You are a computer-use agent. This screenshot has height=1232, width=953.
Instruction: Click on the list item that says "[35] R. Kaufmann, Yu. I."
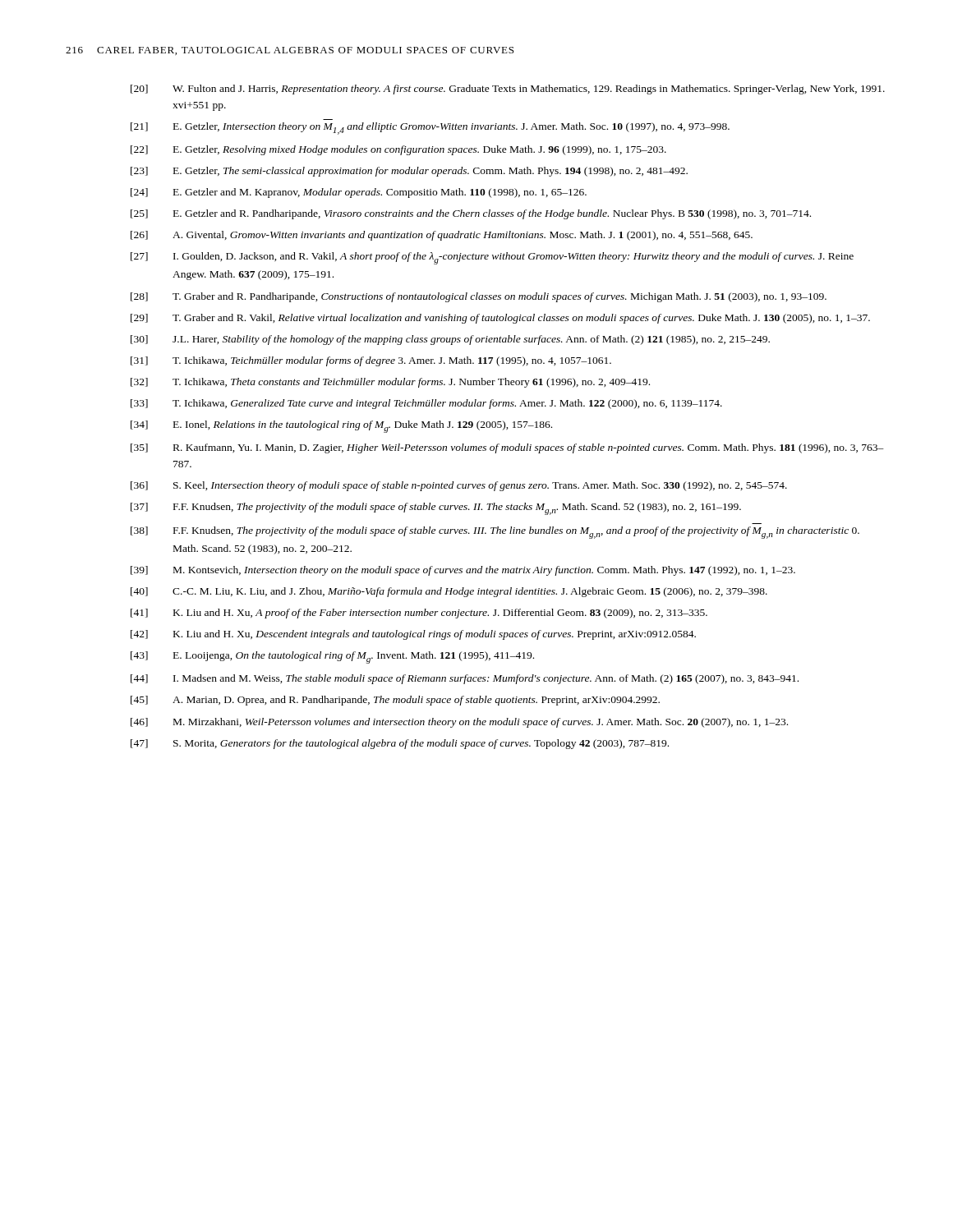click(x=509, y=456)
